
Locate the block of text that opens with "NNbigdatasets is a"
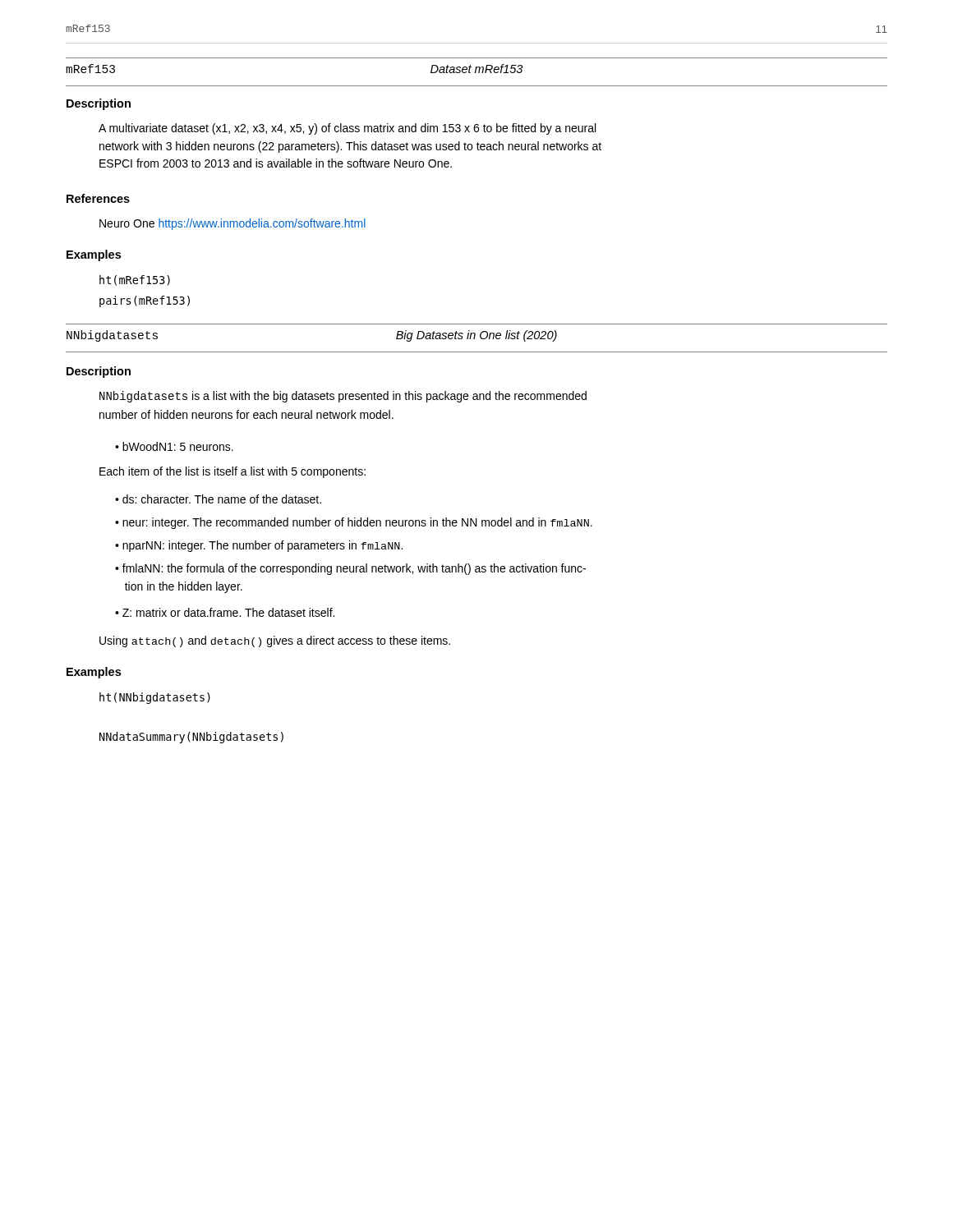point(343,405)
